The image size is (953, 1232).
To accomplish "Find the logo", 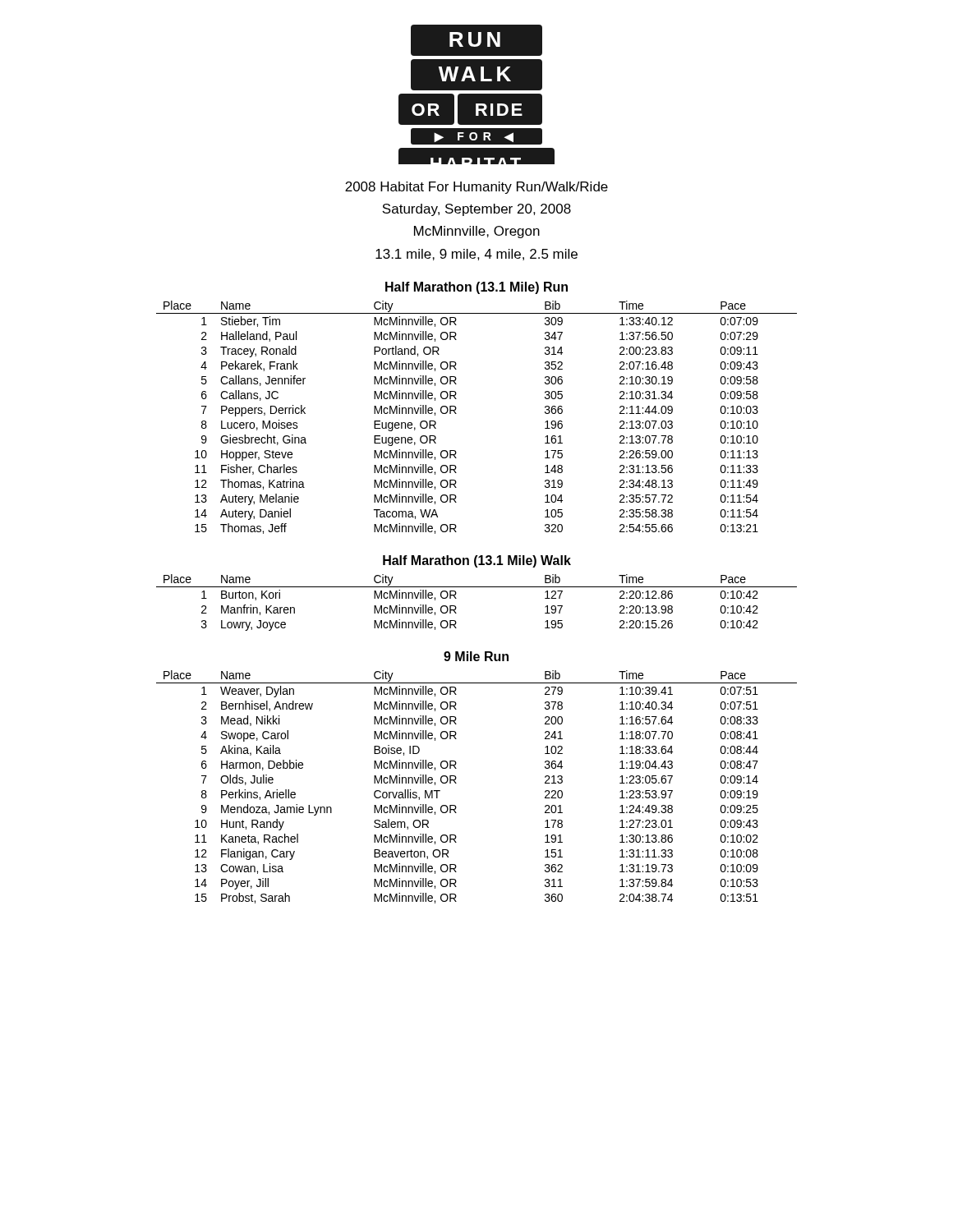I will click(476, 84).
